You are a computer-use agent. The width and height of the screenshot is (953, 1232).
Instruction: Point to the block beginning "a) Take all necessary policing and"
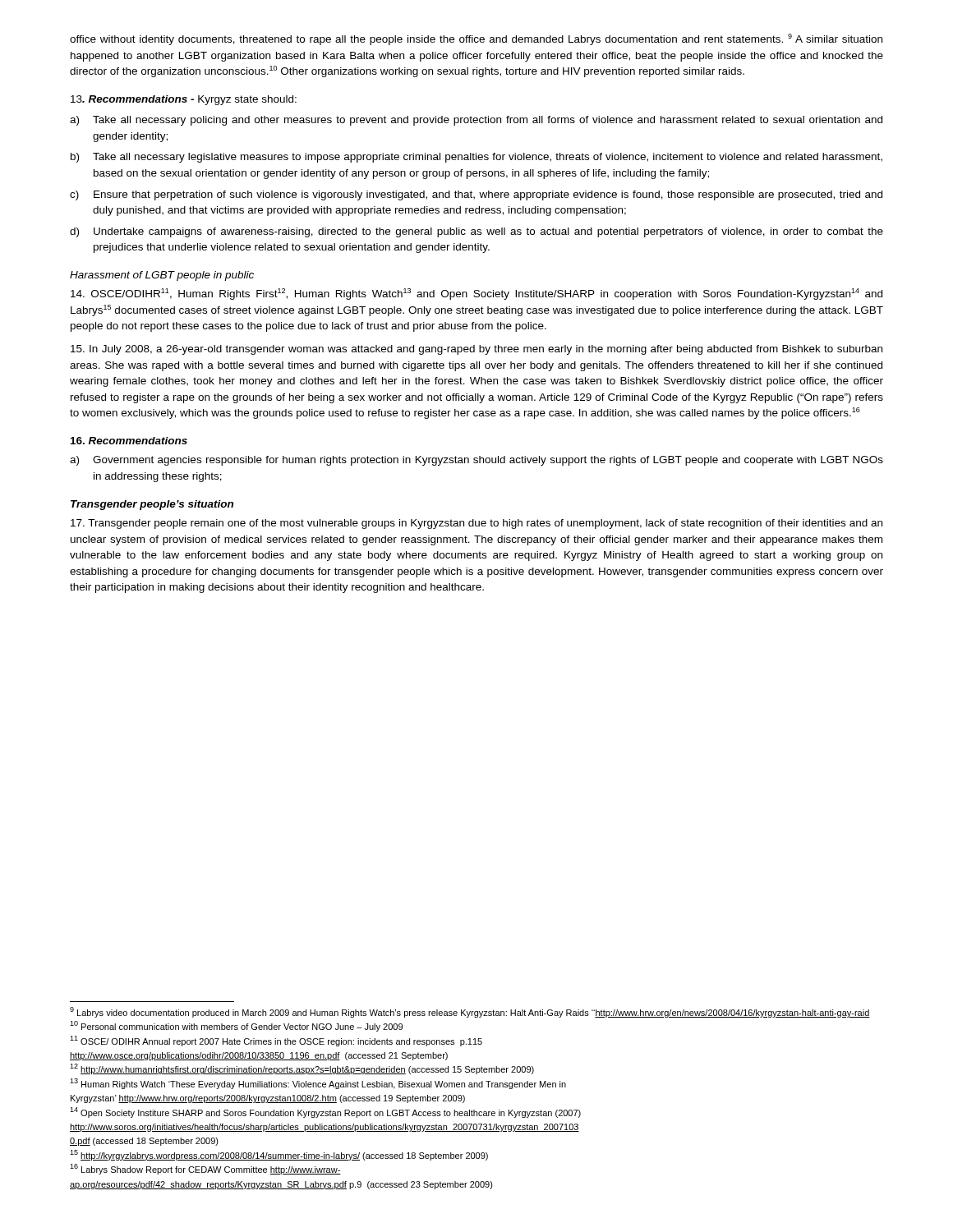476,128
